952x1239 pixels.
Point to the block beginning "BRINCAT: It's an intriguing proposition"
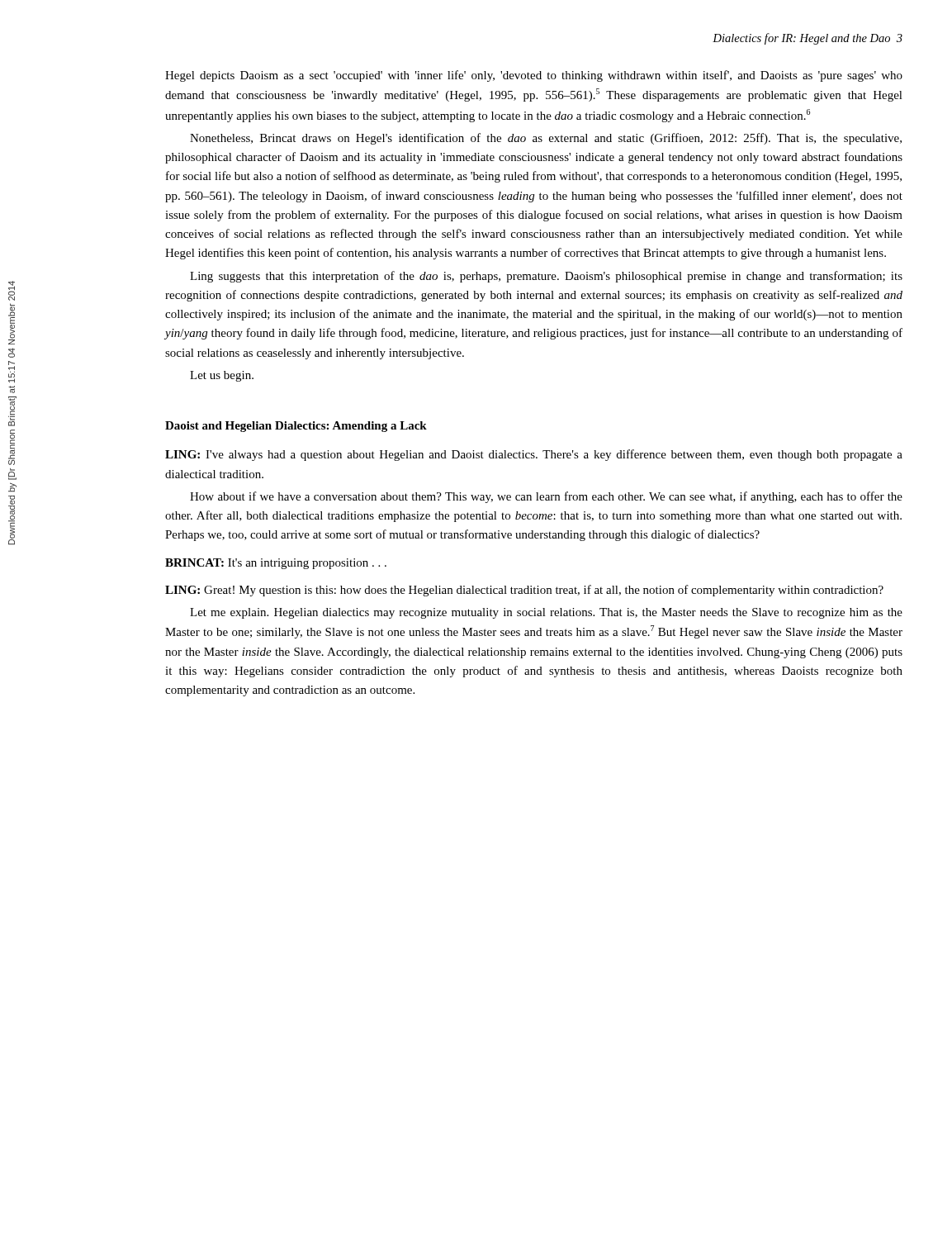(276, 564)
